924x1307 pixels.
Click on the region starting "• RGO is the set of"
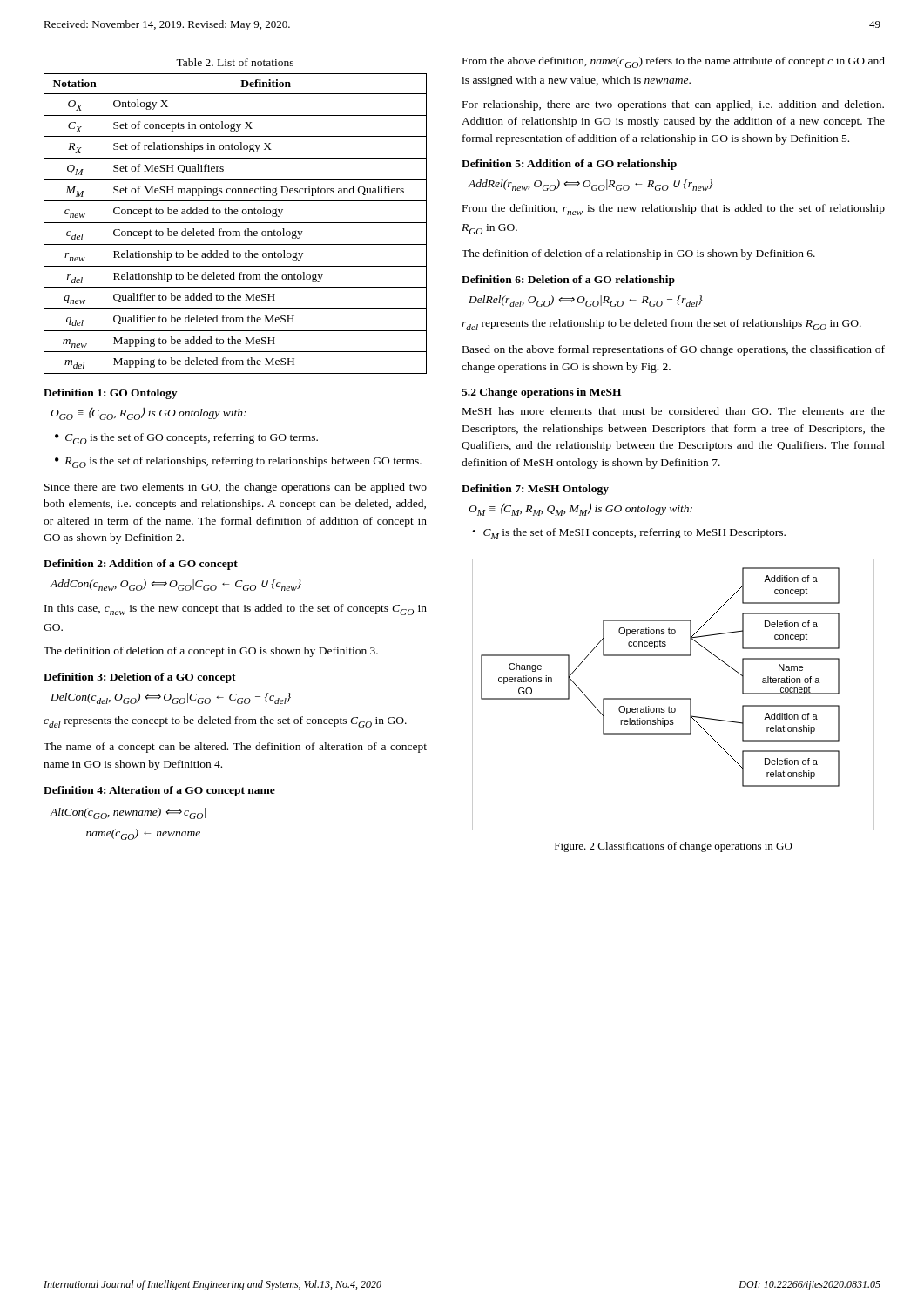(x=238, y=462)
